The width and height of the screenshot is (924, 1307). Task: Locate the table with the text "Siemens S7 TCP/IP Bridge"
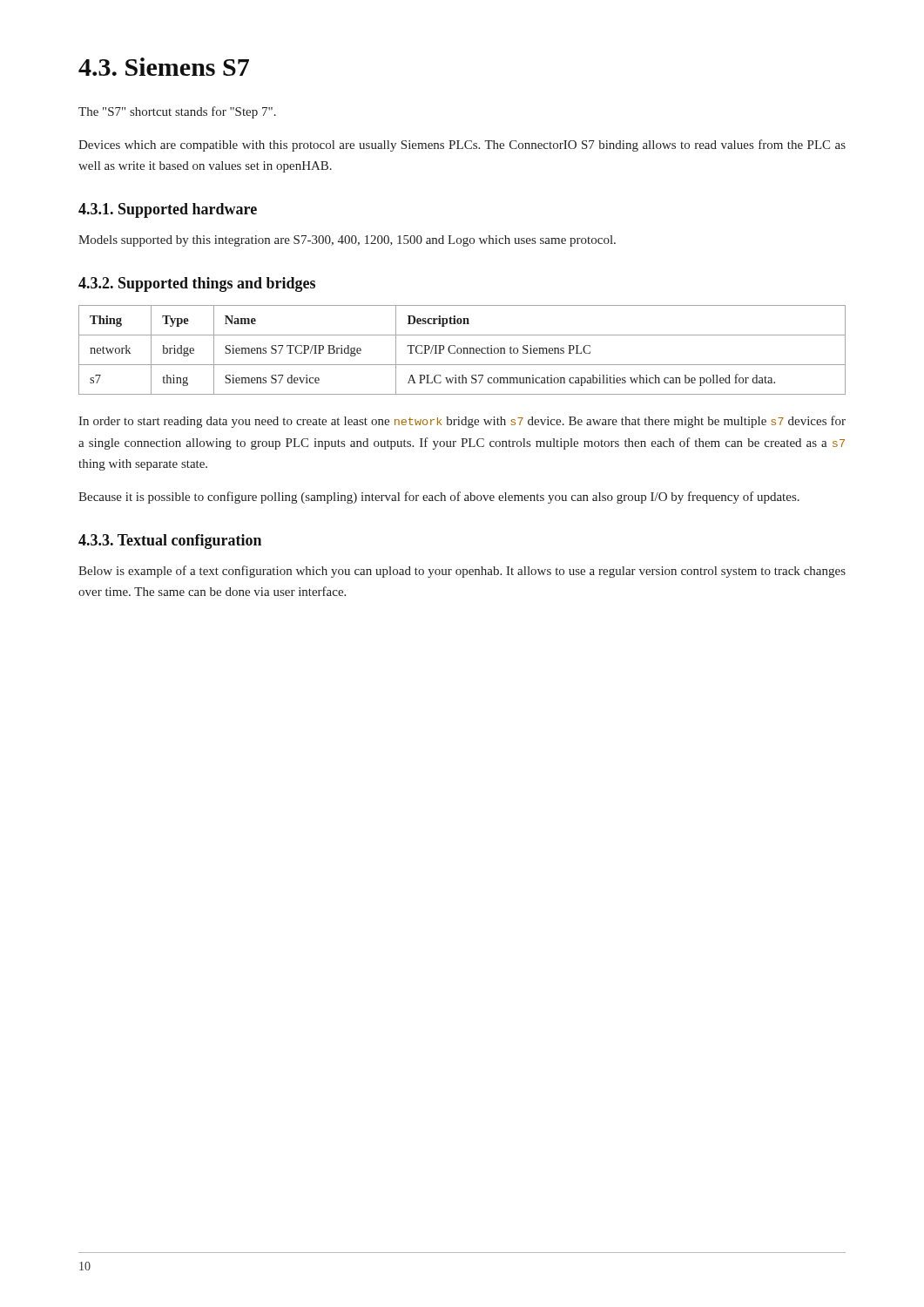pyautogui.click(x=462, y=350)
